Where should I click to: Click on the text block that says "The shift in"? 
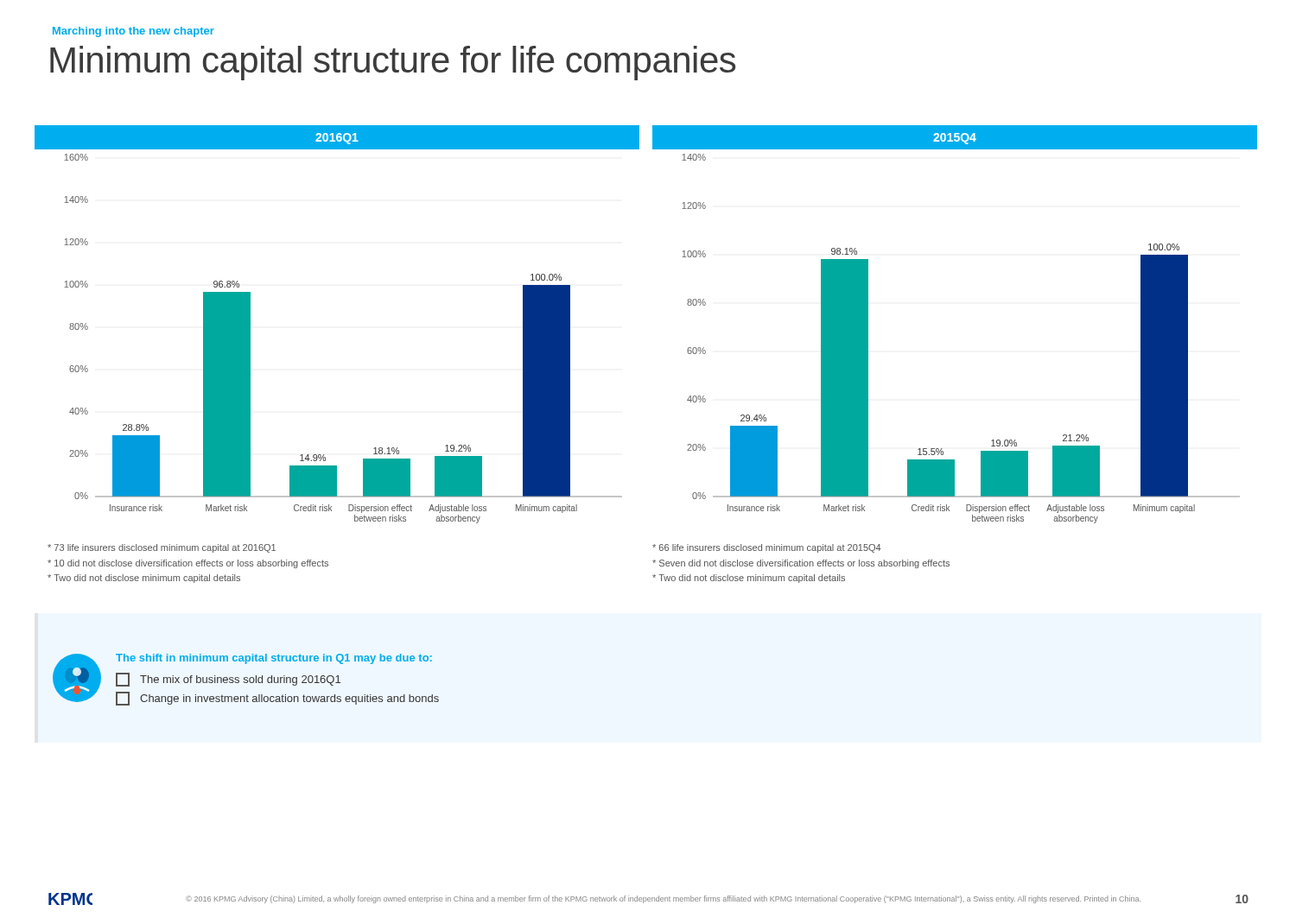point(274,657)
